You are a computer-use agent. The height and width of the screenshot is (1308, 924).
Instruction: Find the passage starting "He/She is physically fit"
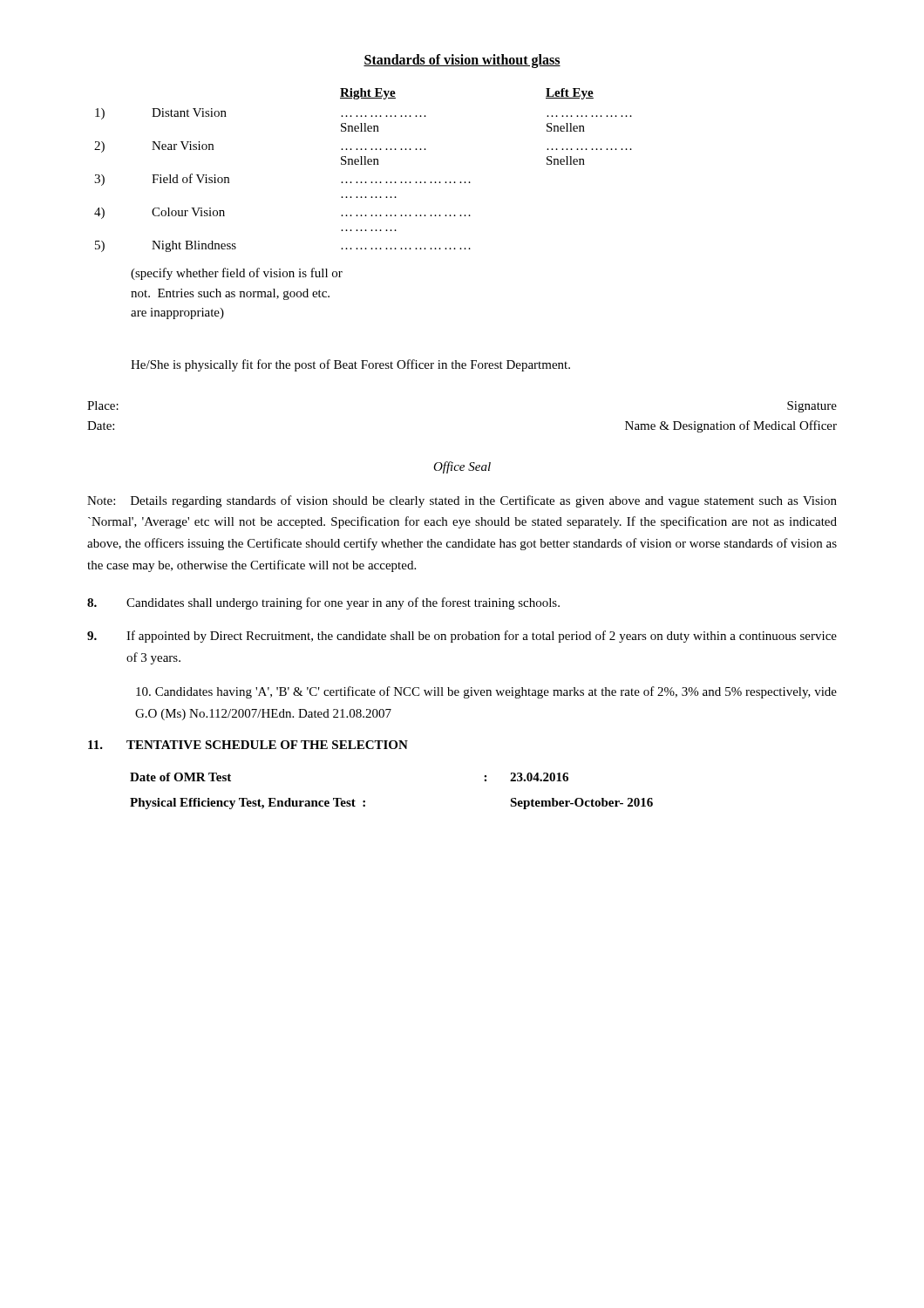point(351,364)
